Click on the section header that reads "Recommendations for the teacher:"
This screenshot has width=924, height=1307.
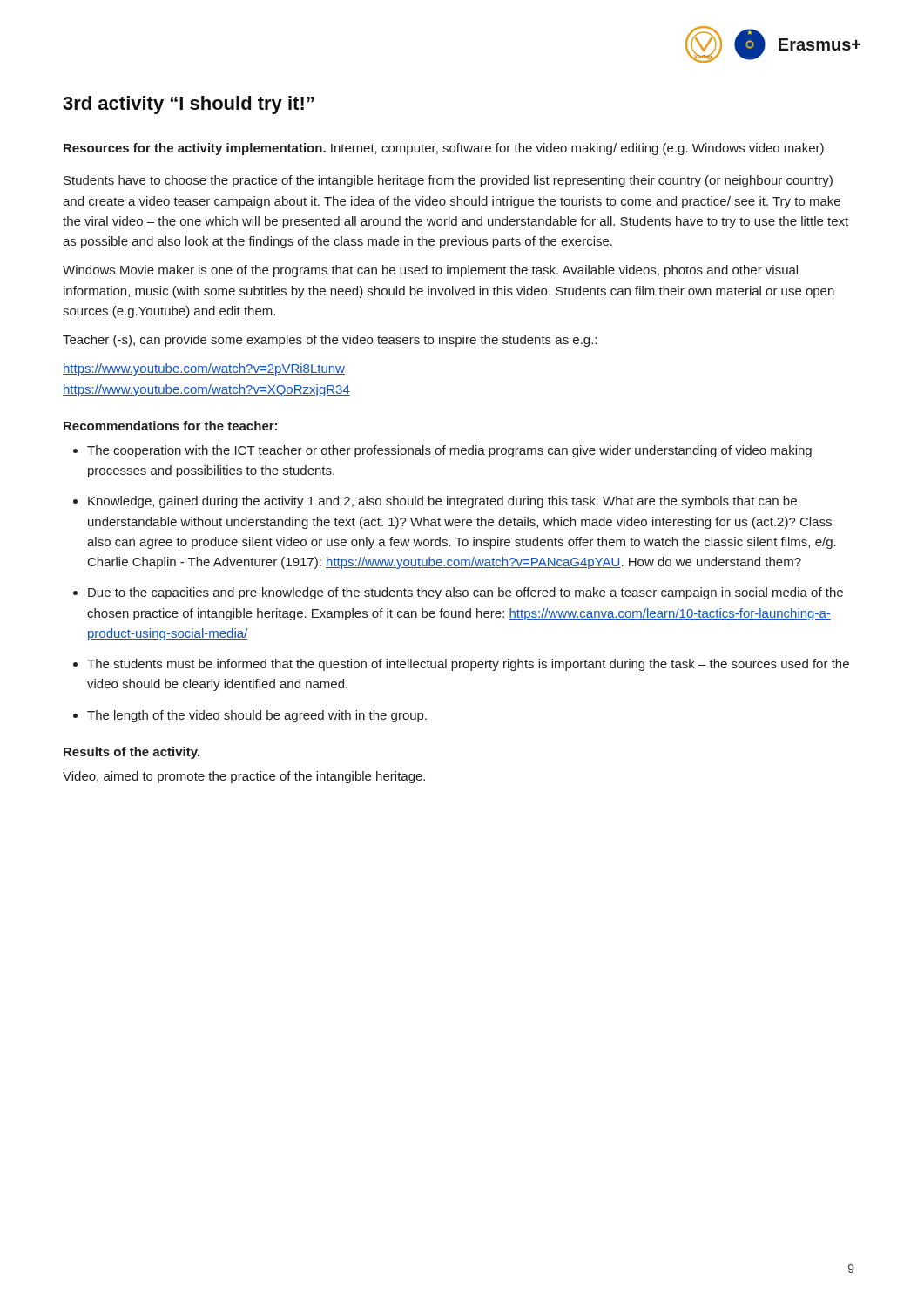coord(171,425)
